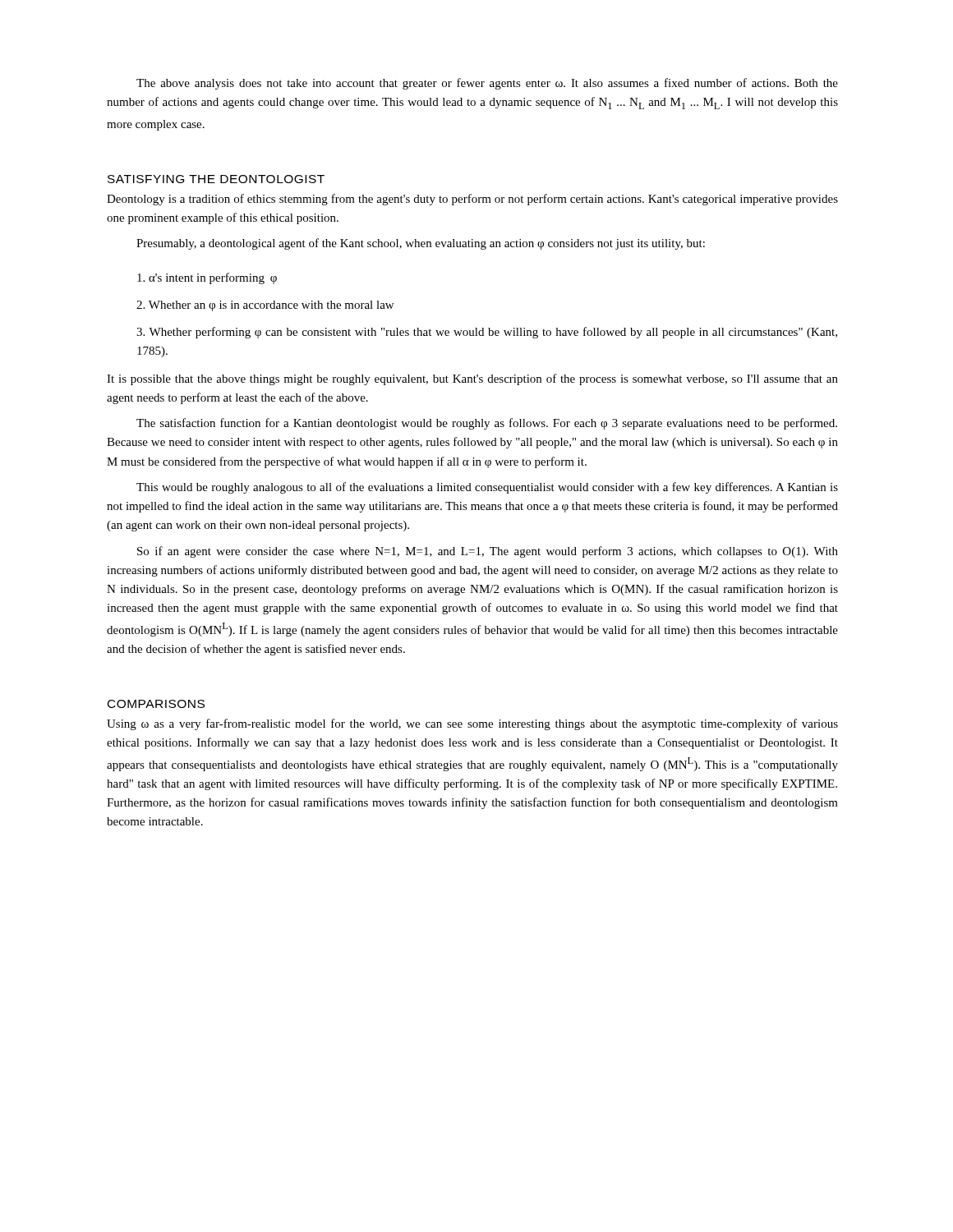This screenshot has width=953, height=1232.
Task: Where is the passage that starts "Deontology is a tradition of ethics stemming from"?
Action: tap(472, 209)
